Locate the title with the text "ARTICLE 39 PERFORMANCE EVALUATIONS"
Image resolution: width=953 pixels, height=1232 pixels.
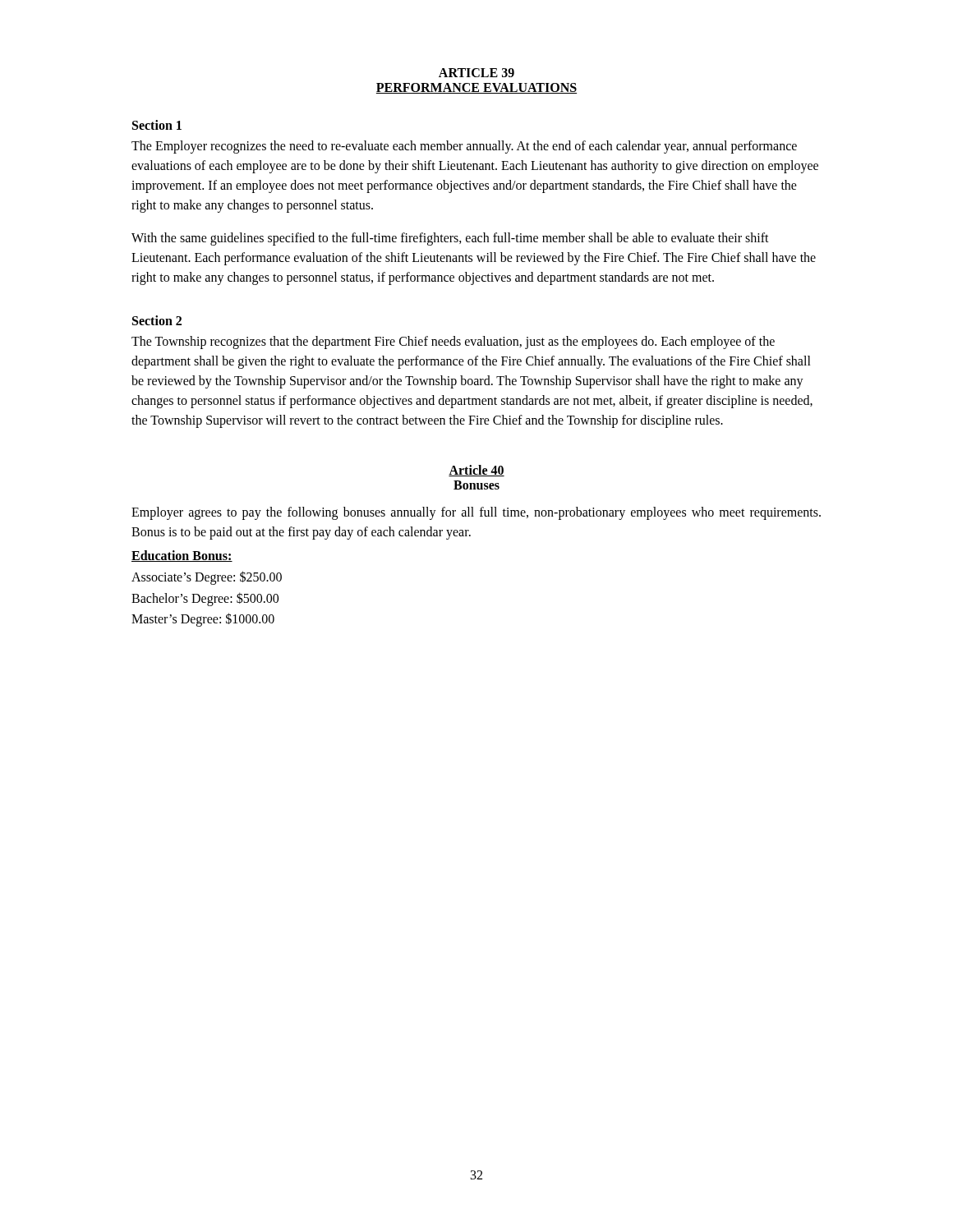click(476, 80)
